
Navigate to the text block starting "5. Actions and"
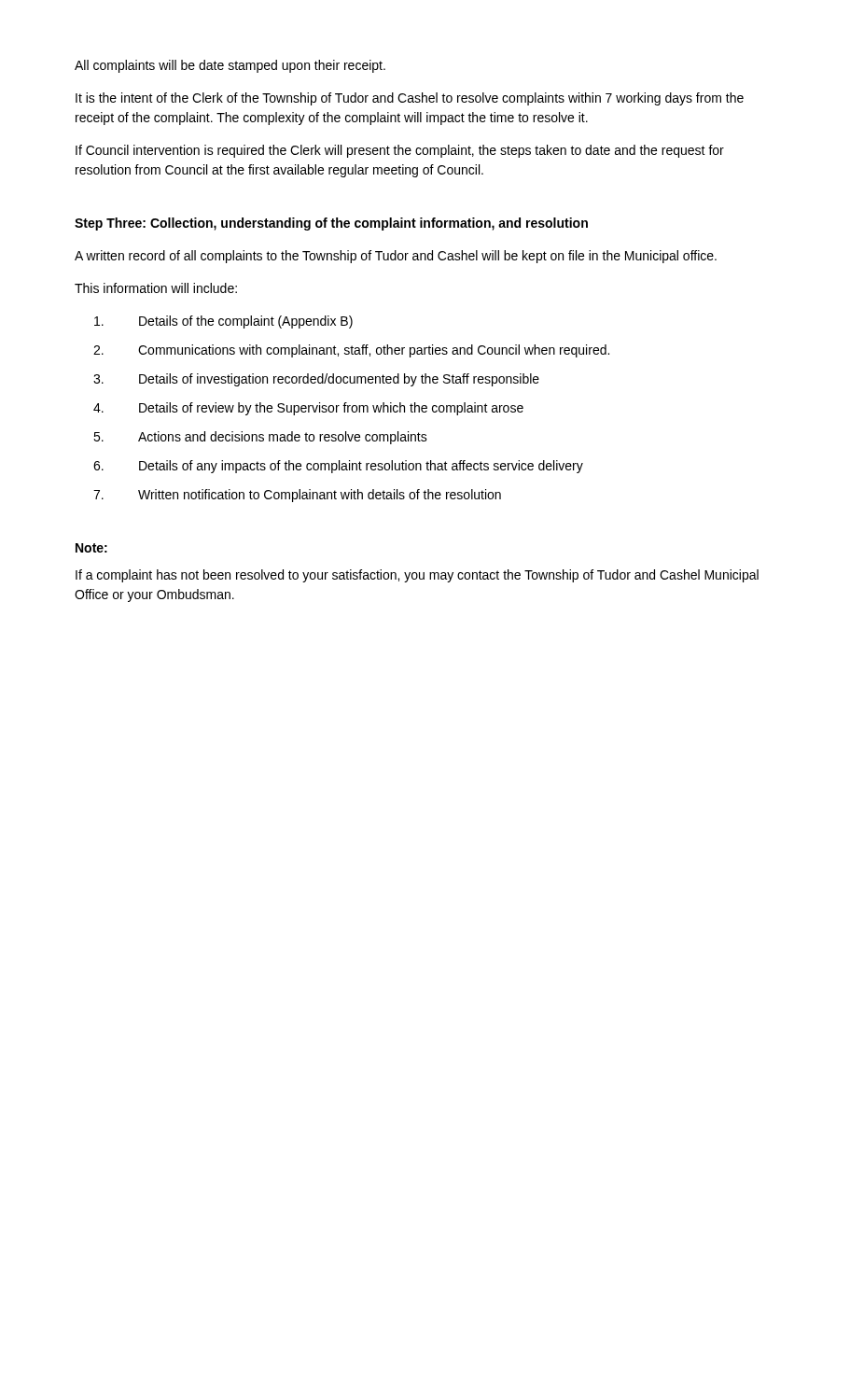pyautogui.click(x=425, y=437)
